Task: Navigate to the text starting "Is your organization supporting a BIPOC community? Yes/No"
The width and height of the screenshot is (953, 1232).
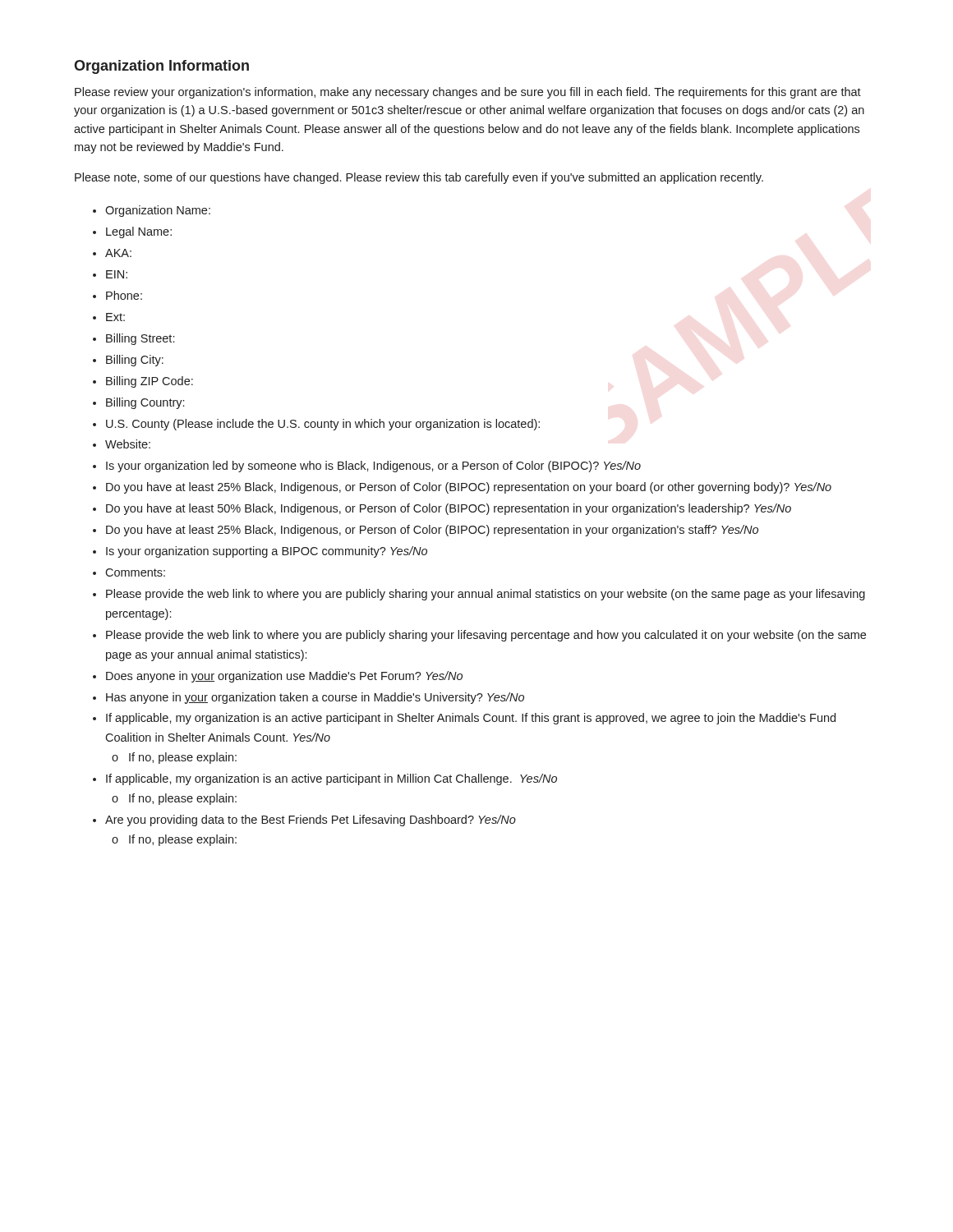Action: point(267,552)
